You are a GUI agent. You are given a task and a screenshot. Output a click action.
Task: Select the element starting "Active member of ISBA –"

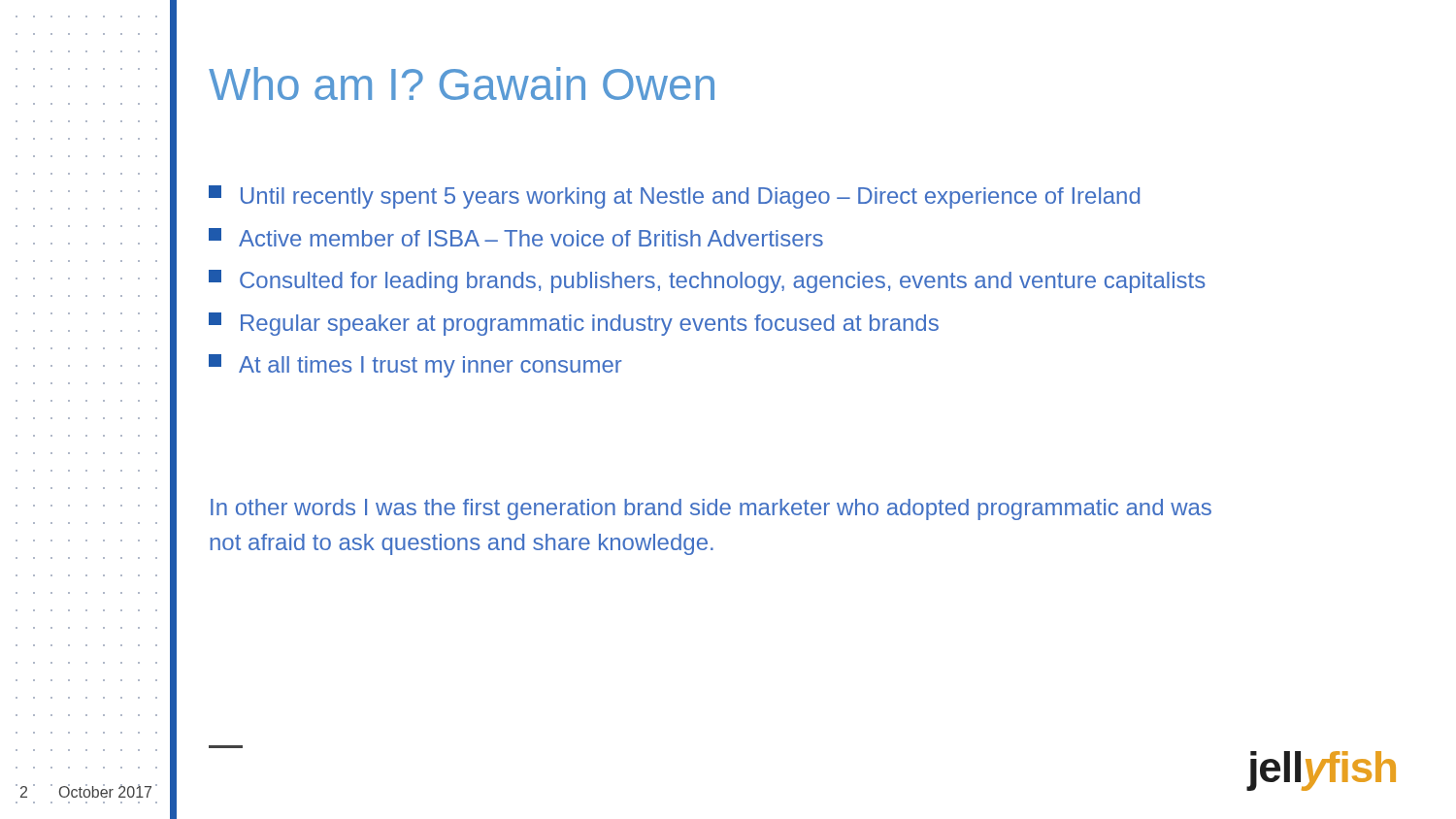(x=516, y=238)
